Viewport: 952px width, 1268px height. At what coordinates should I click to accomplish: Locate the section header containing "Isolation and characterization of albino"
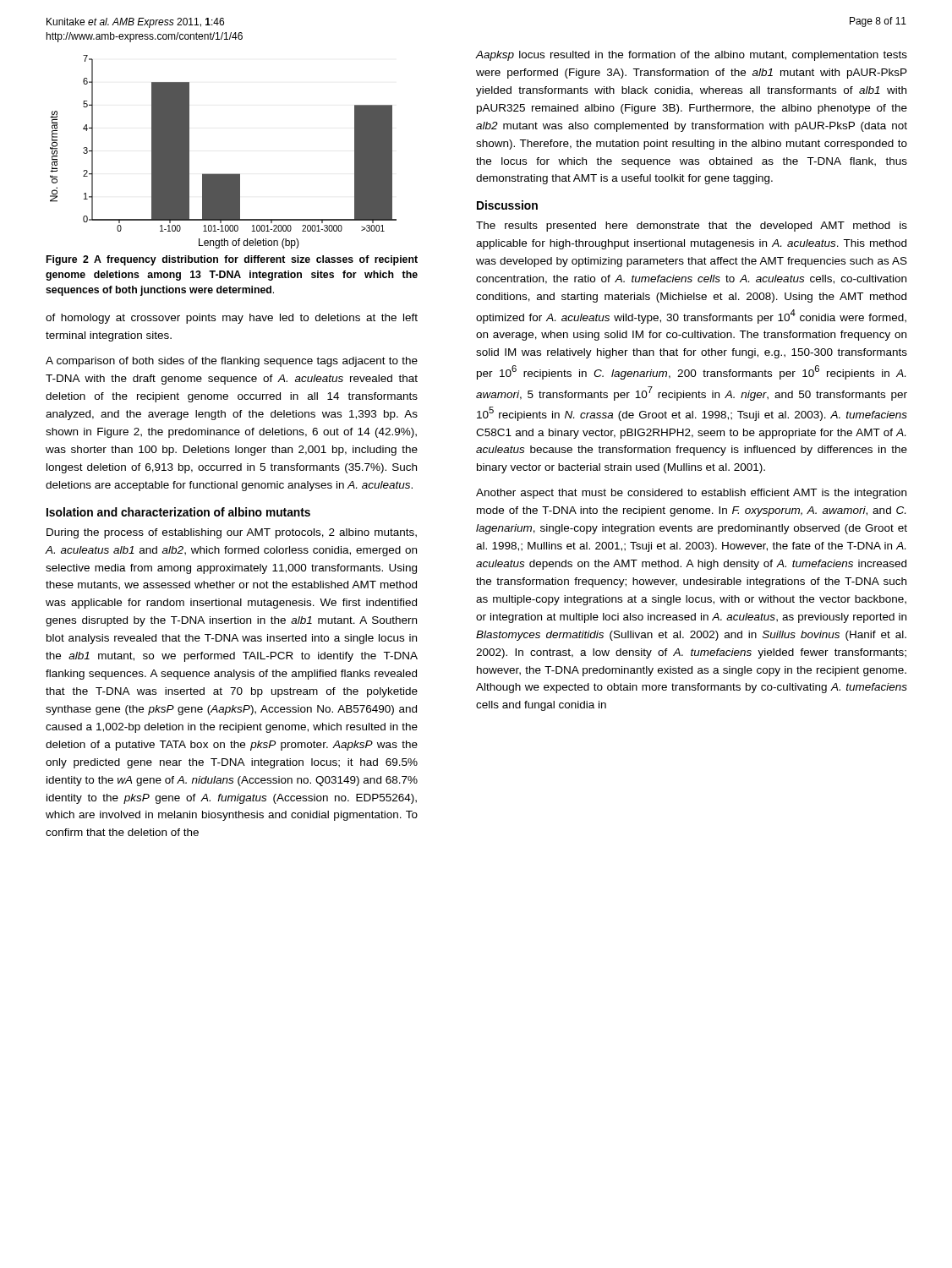pyautogui.click(x=178, y=512)
